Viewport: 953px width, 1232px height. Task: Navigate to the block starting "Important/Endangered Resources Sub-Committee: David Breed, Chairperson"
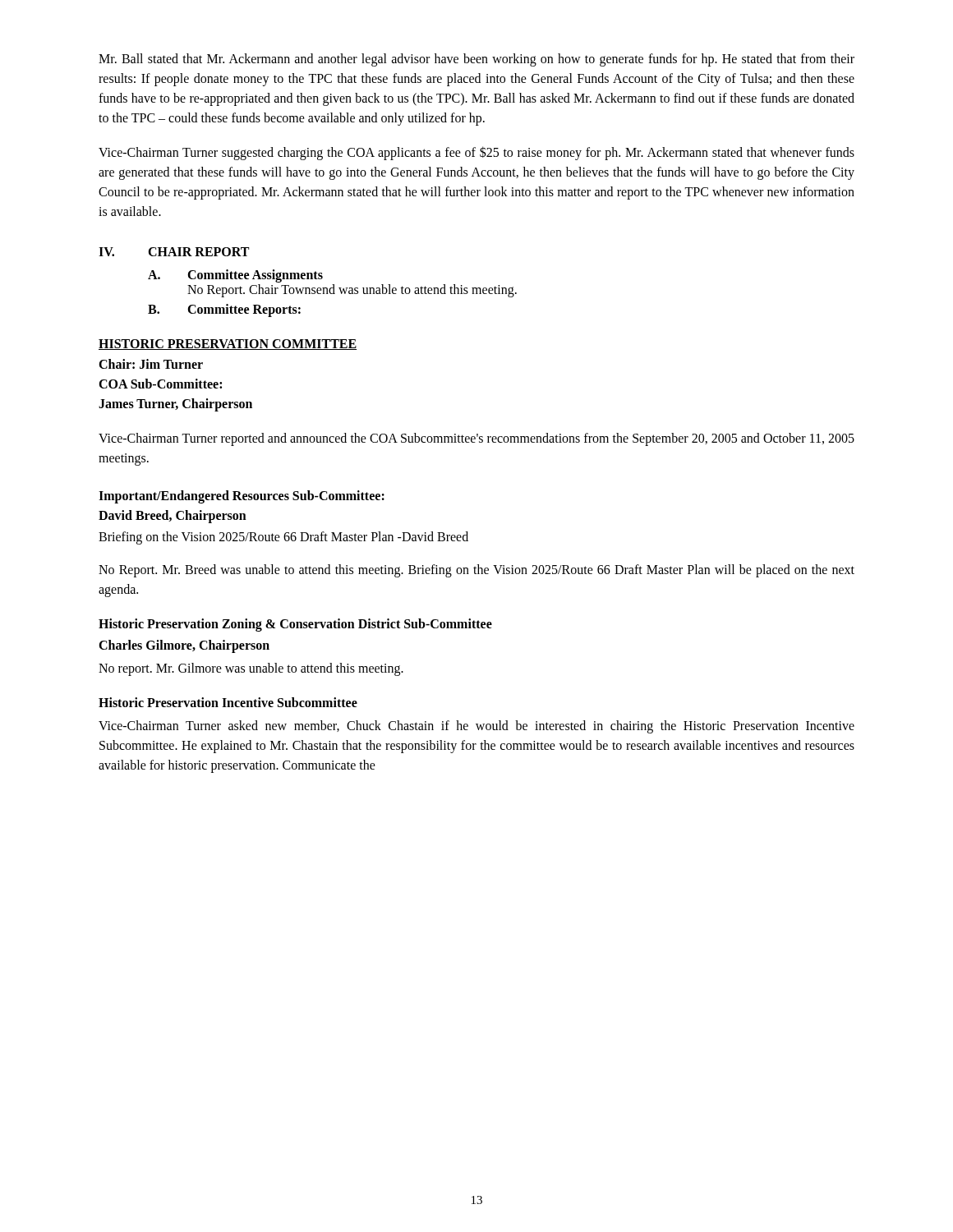coord(242,497)
